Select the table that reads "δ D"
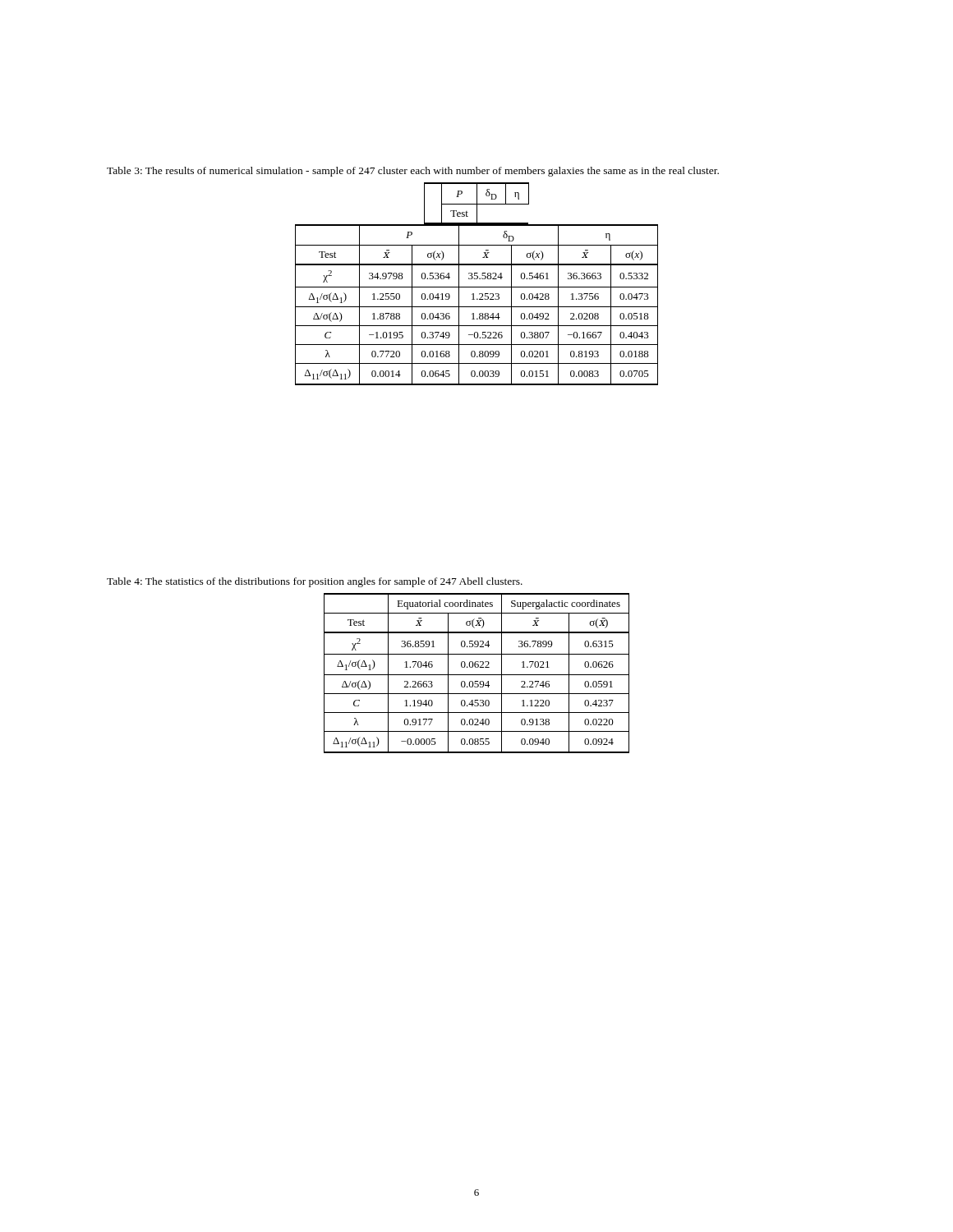This screenshot has width=953, height=1232. [476, 284]
